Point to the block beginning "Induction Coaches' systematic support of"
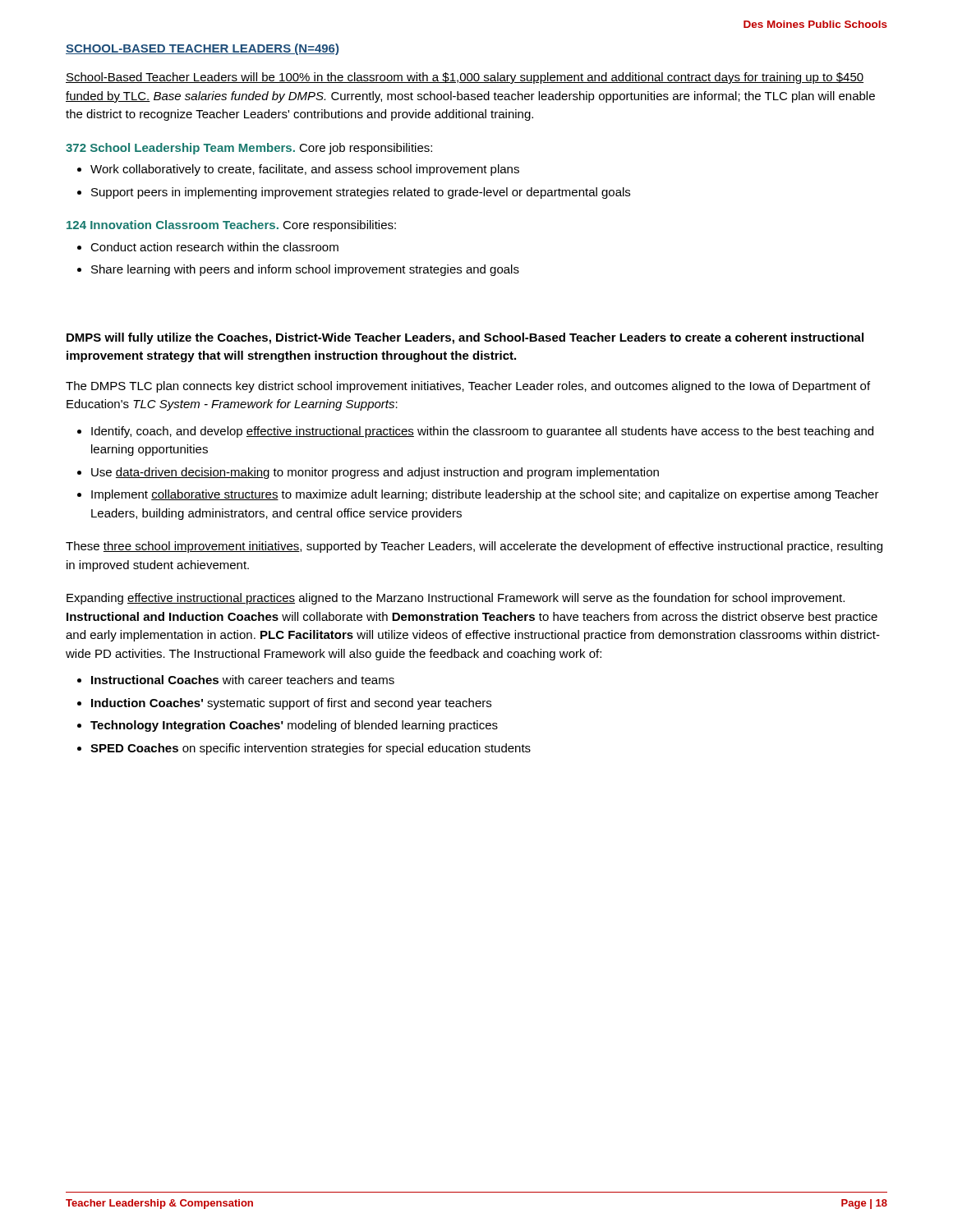 pos(291,702)
